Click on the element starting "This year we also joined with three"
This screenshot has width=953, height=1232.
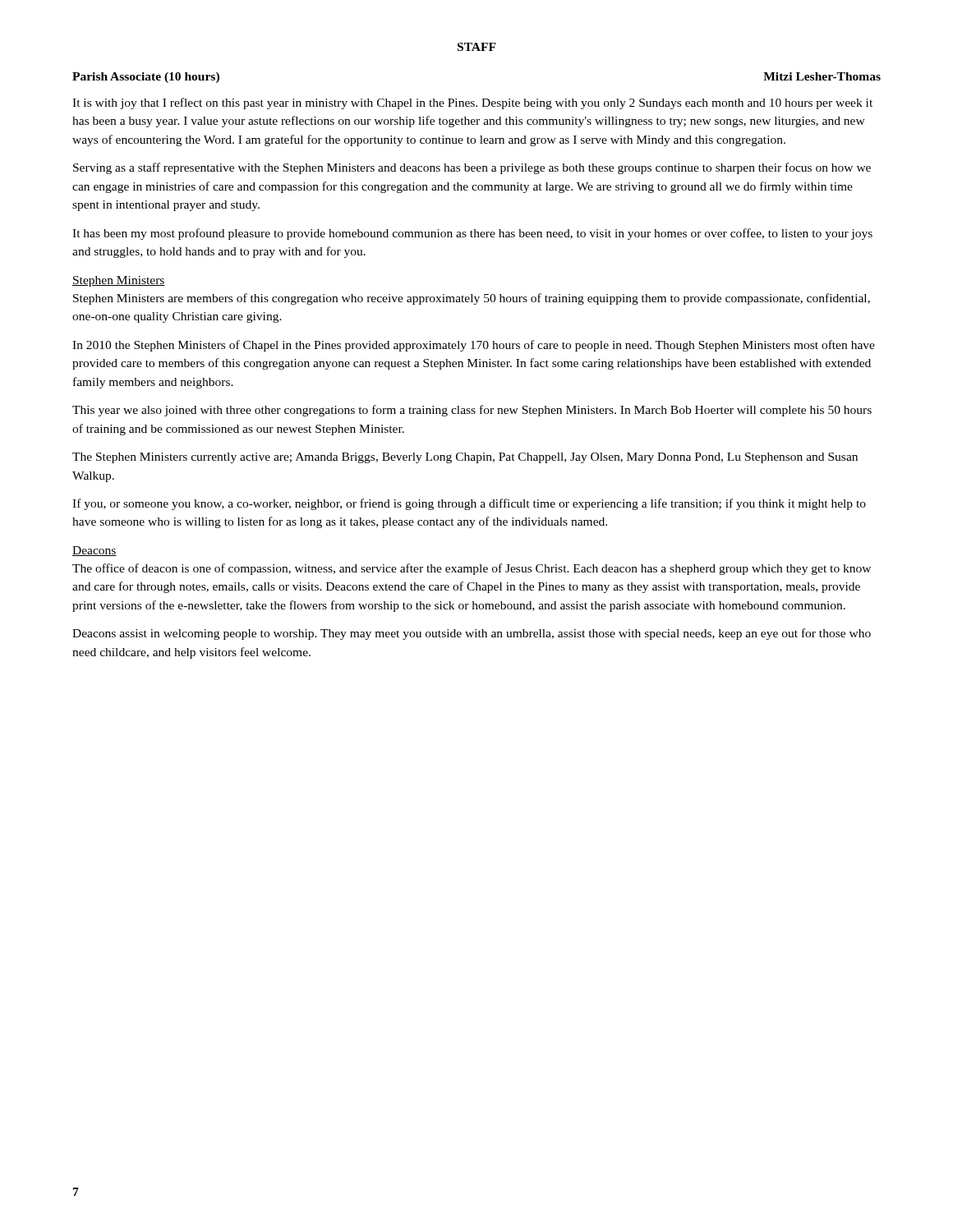tap(472, 419)
